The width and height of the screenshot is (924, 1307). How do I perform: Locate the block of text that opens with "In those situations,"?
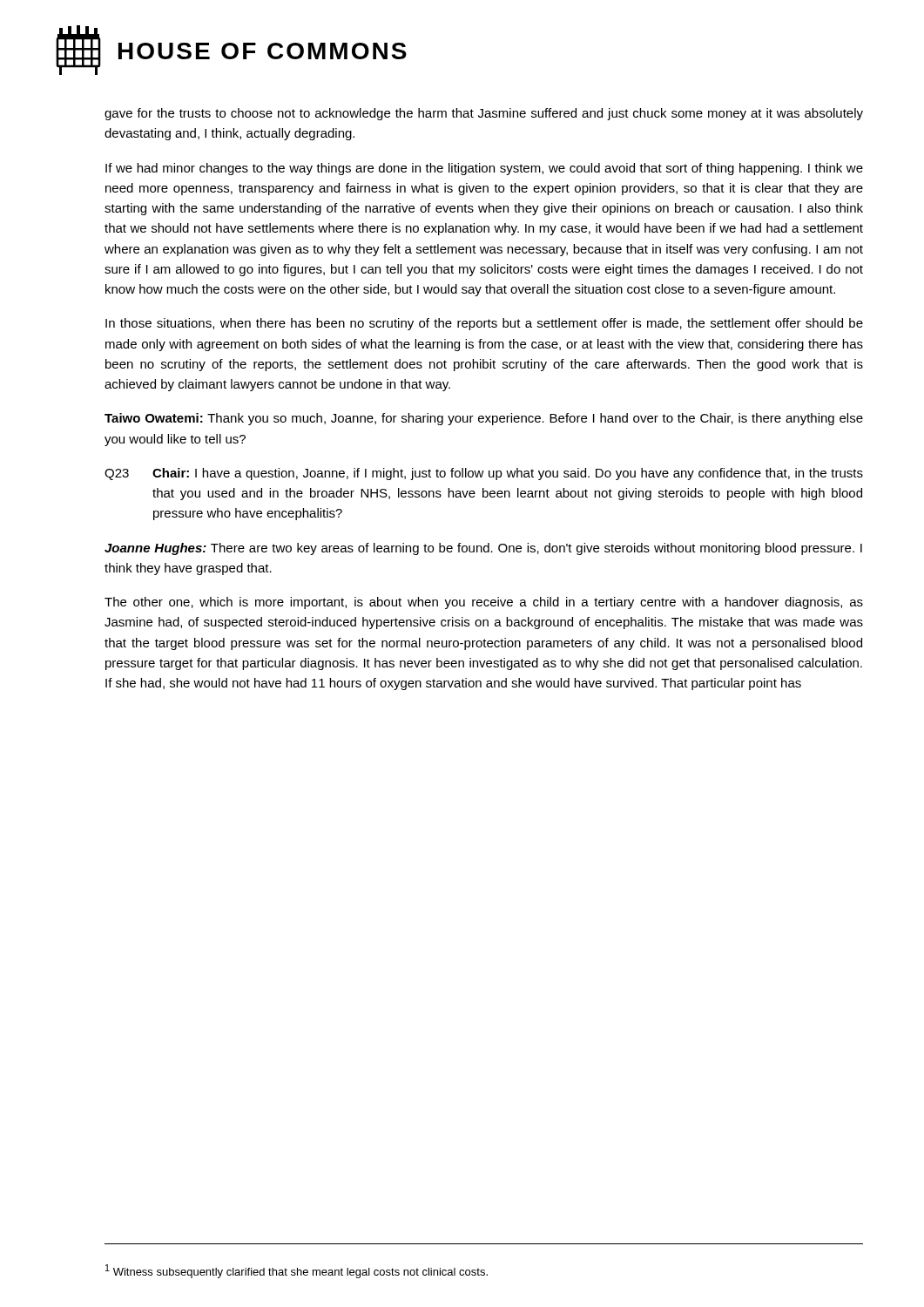[x=484, y=353]
